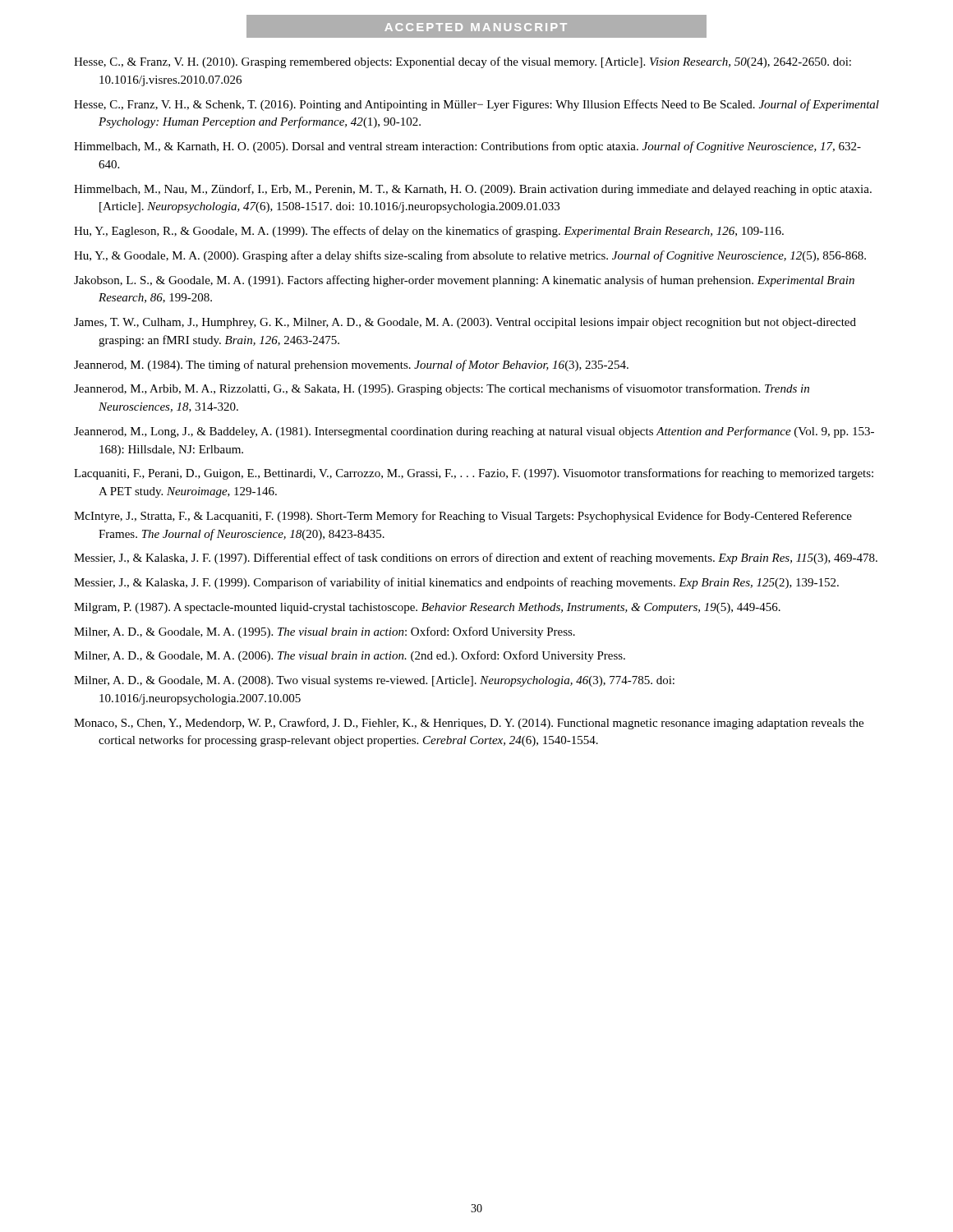Point to the region starting "James, T. W., Culham, J., Humphrey, G."
Screen dimensions: 1232x953
tap(465, 331)
